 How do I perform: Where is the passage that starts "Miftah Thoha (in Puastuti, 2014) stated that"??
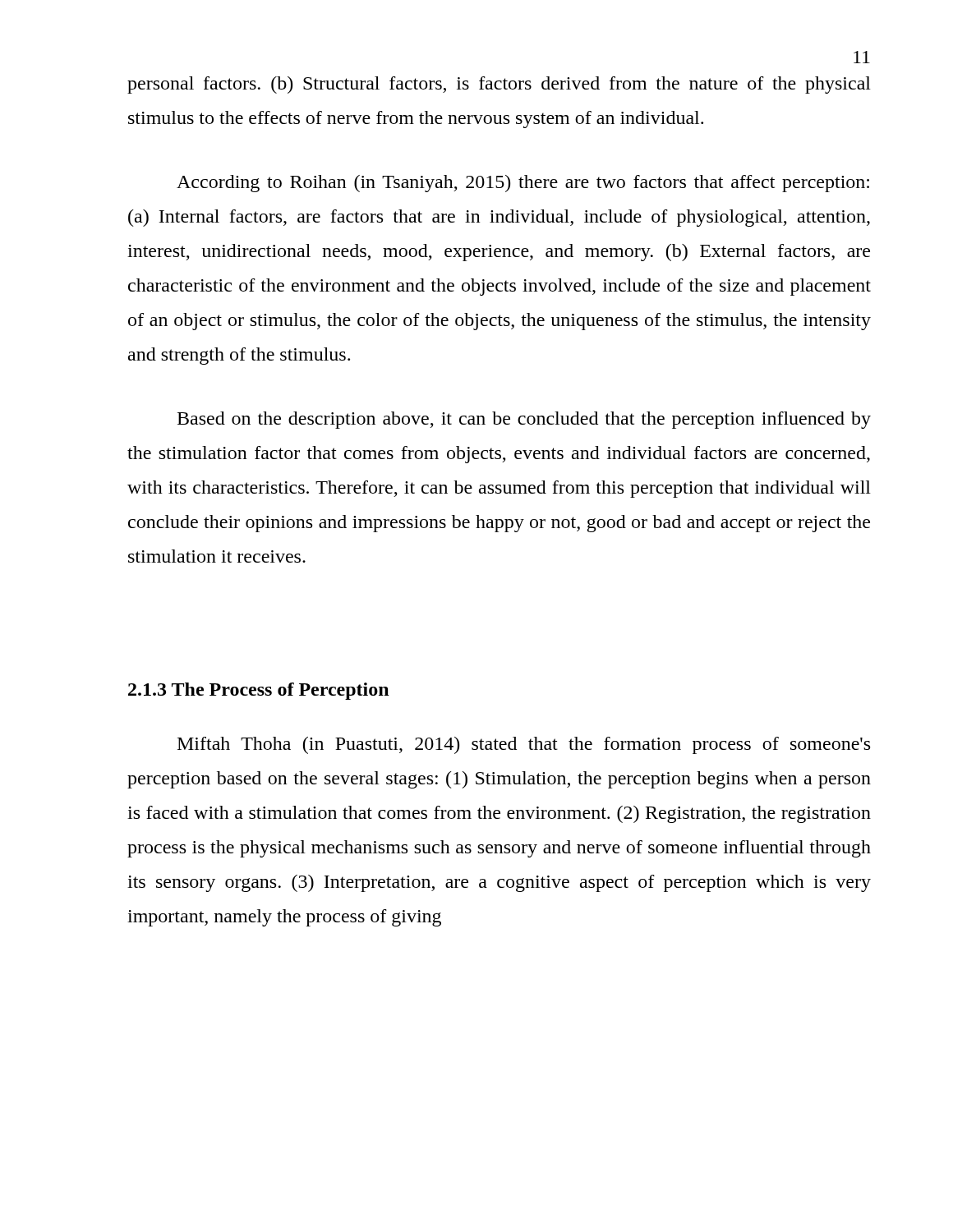click(x=499, y=830)
